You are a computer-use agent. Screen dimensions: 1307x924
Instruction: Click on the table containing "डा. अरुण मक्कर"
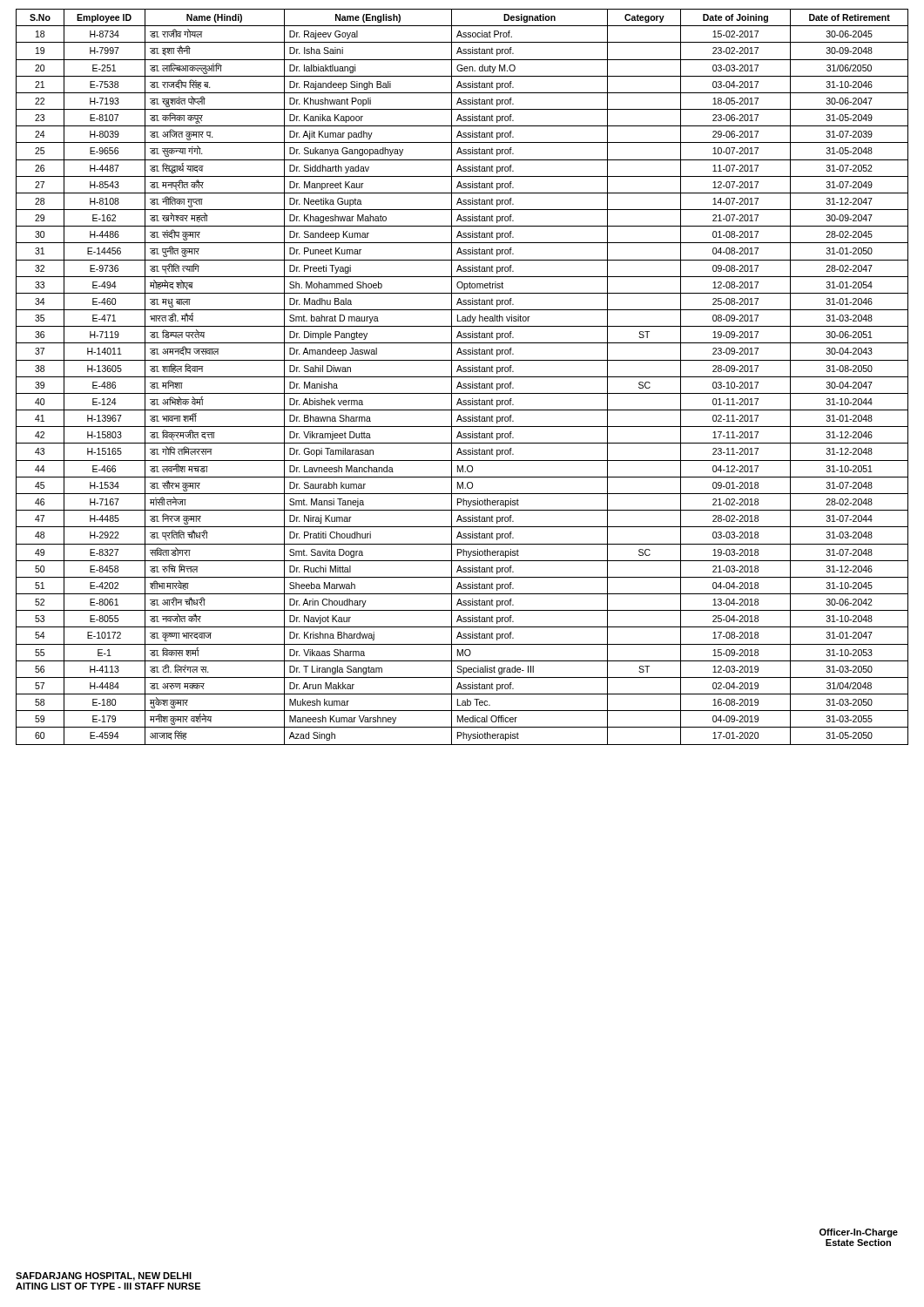click(x=462, y=377)
